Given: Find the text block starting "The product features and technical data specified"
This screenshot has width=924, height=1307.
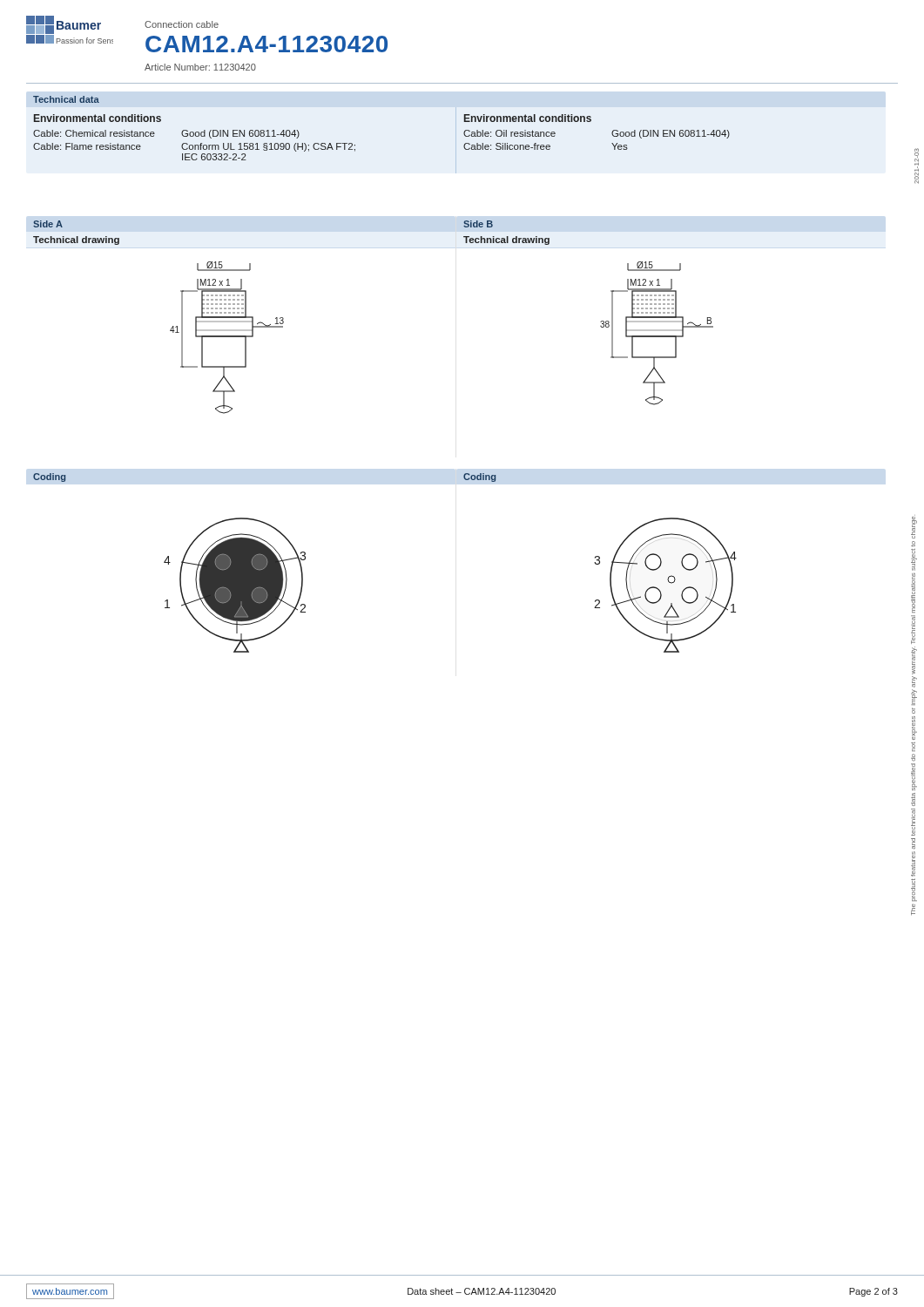Looking at the screenshot, I should [x=914, y=714].
